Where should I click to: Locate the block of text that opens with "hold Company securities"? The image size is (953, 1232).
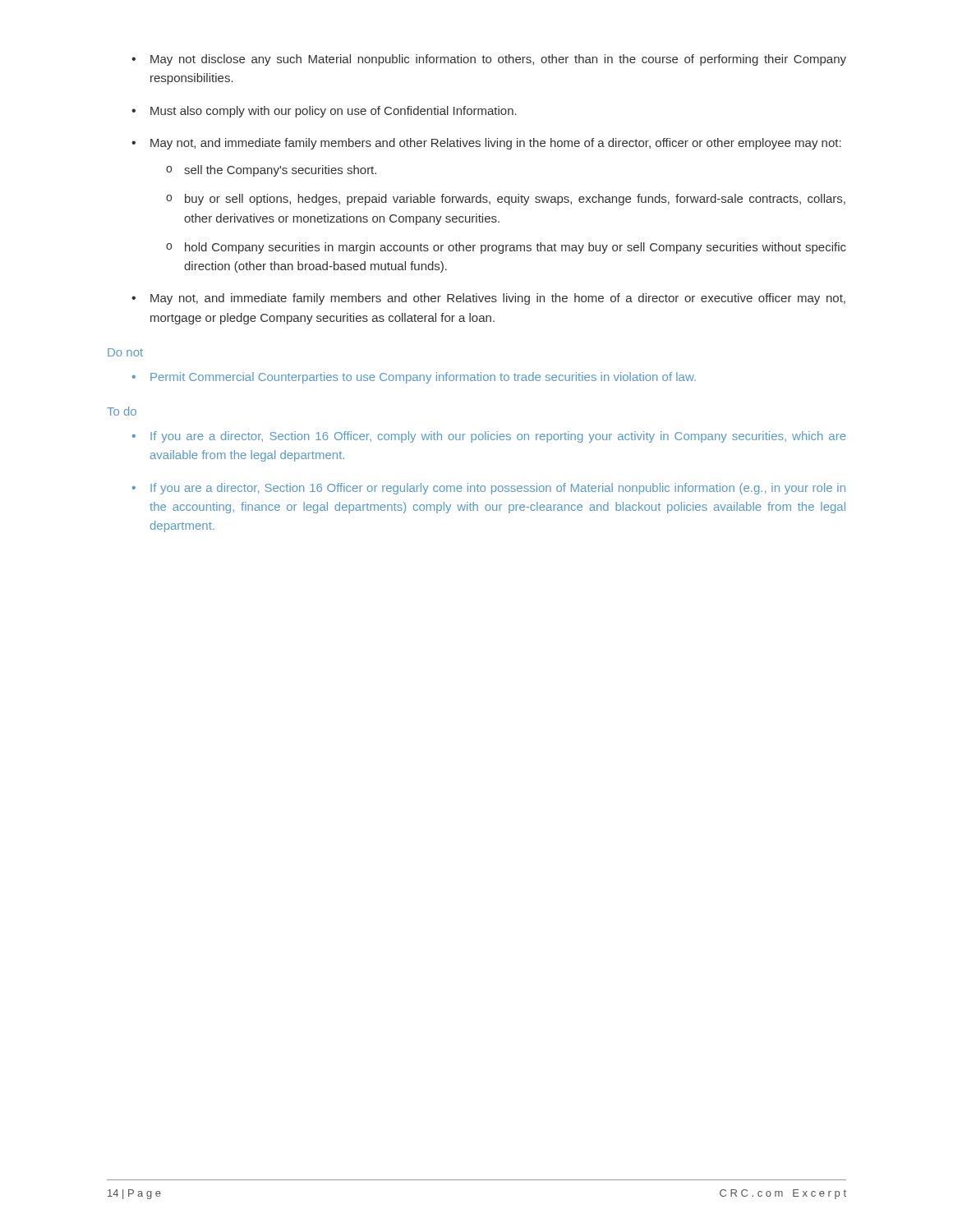[515, 256]
